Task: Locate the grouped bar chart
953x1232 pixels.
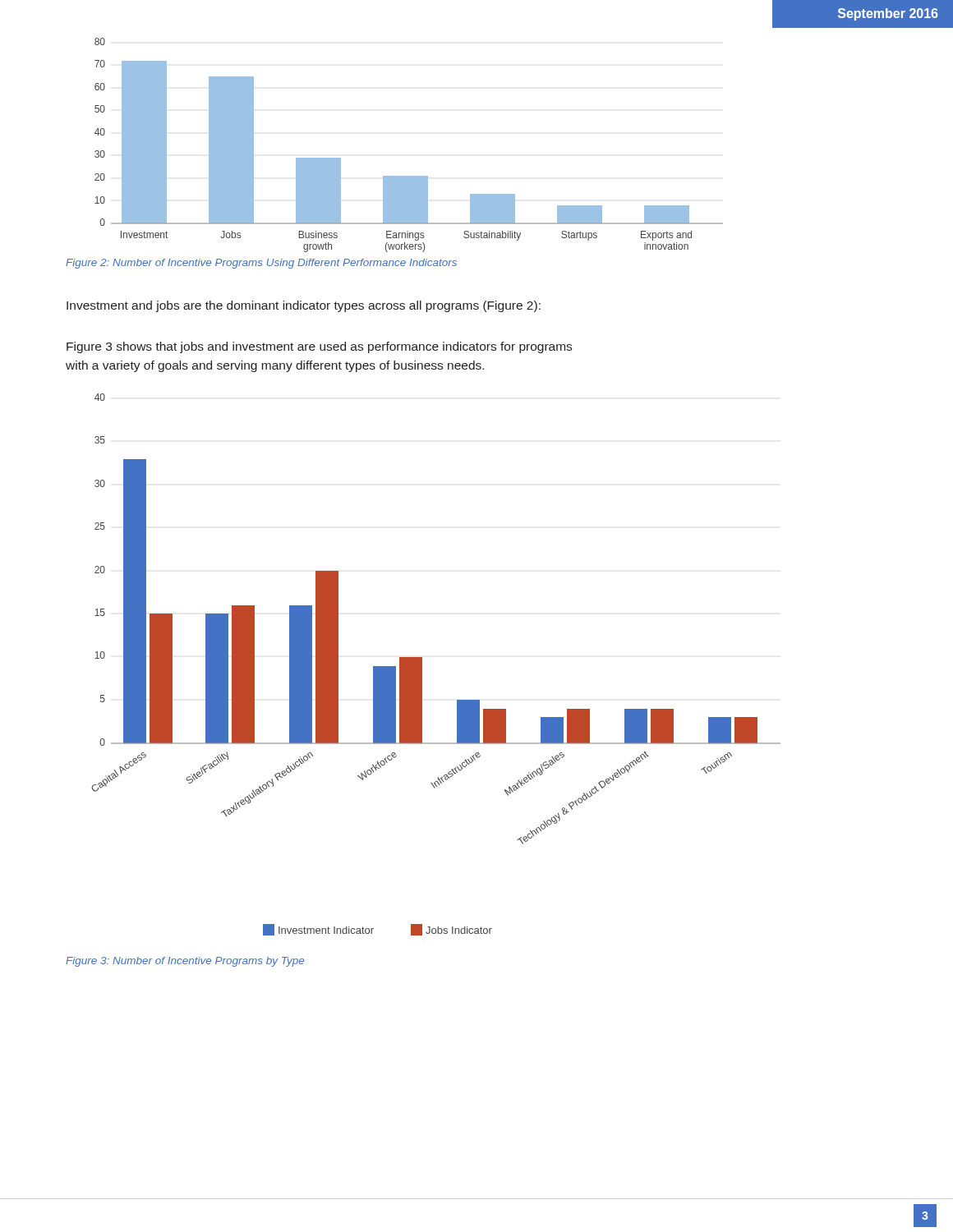Action: [x=435, y=679]
